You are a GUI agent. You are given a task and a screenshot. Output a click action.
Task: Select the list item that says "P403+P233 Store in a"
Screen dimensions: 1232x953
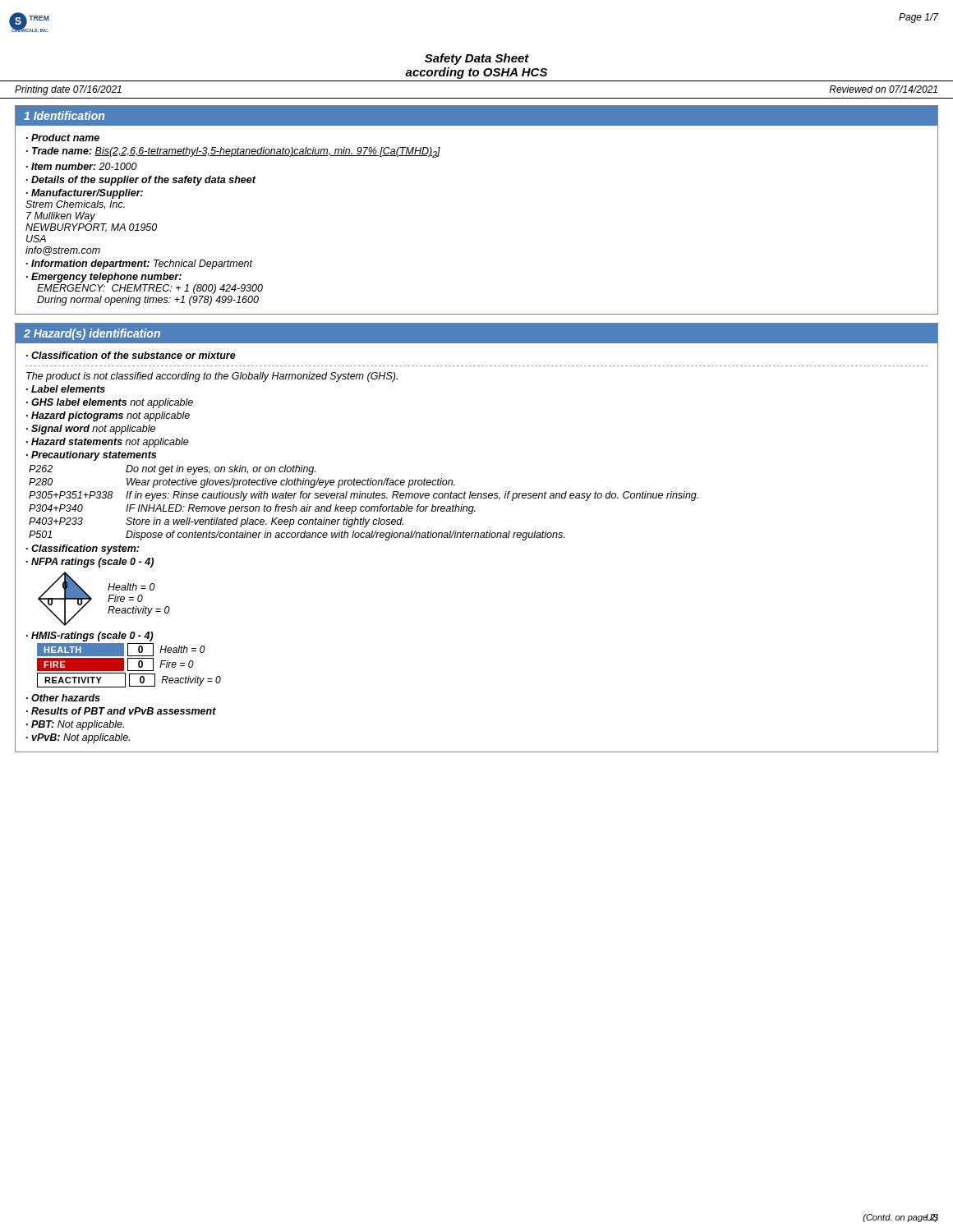click(476, 521)
